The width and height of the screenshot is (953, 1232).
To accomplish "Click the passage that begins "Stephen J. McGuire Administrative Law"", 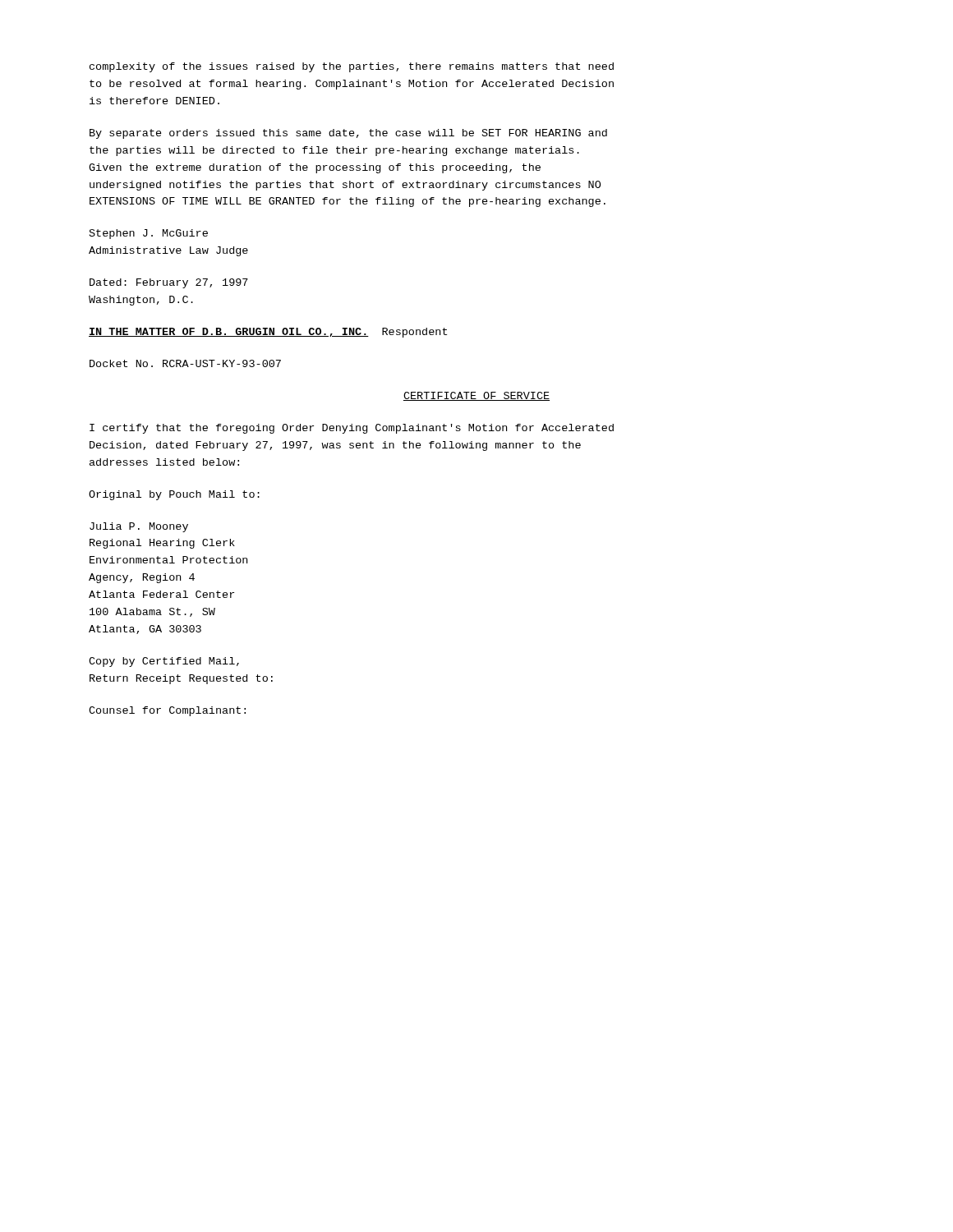I will (169, 243).
